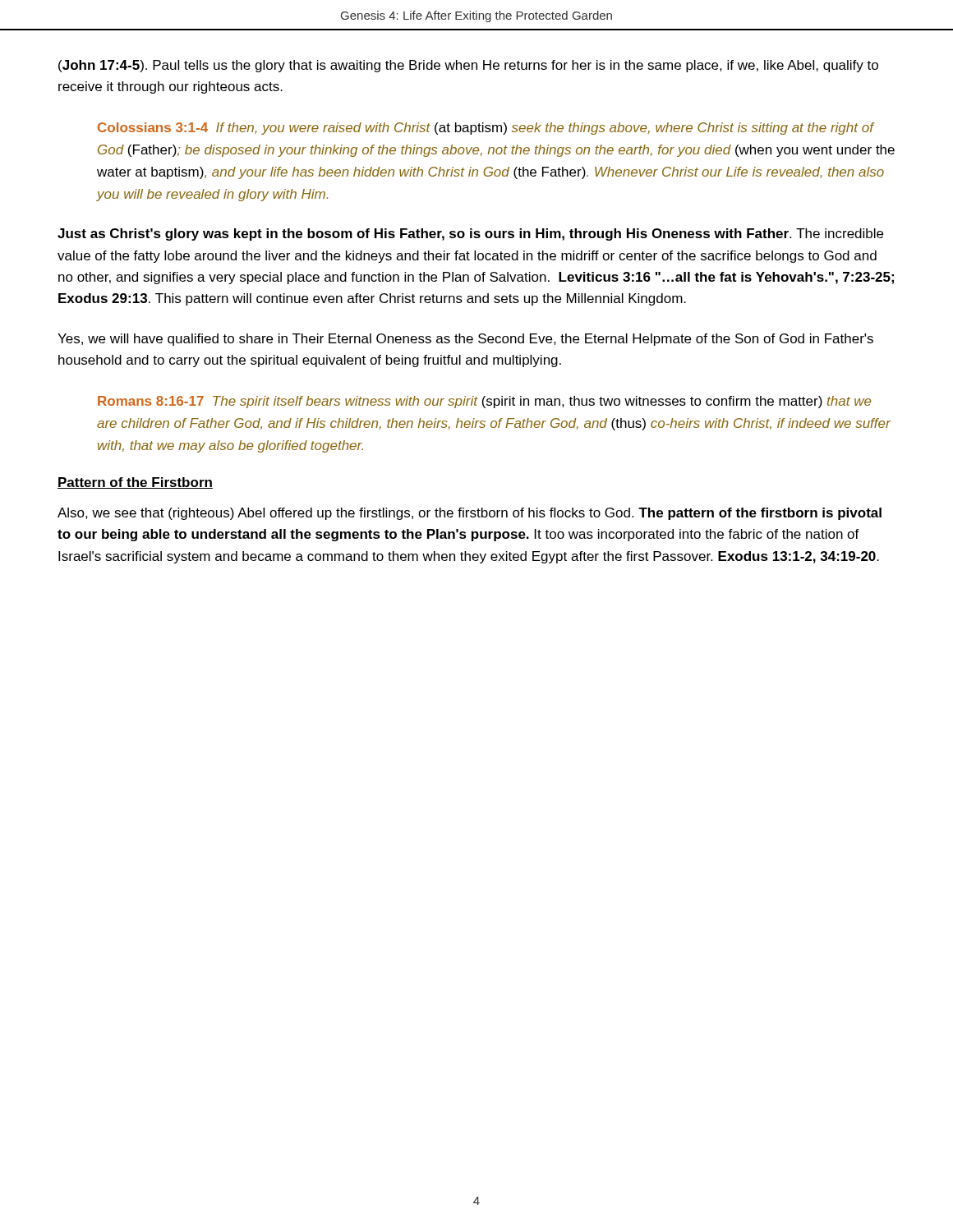Find the block on this page that starts "Romans 8:16-17 The spirit itself bears"
953x1232 pixels.
pyautogui.click(x=494, y=423)
